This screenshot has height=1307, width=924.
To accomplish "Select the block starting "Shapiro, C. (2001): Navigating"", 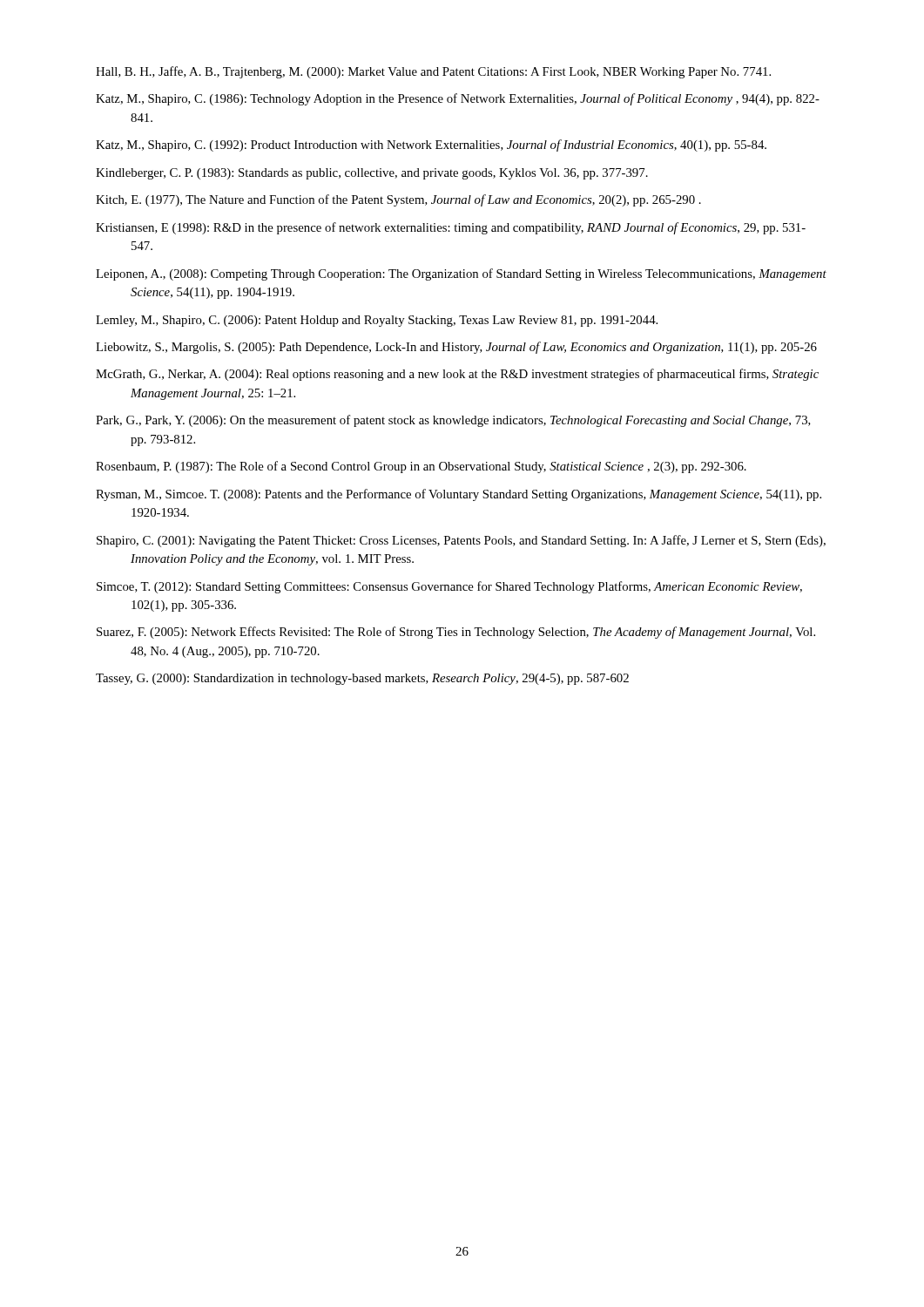I will tap(461, 549).
